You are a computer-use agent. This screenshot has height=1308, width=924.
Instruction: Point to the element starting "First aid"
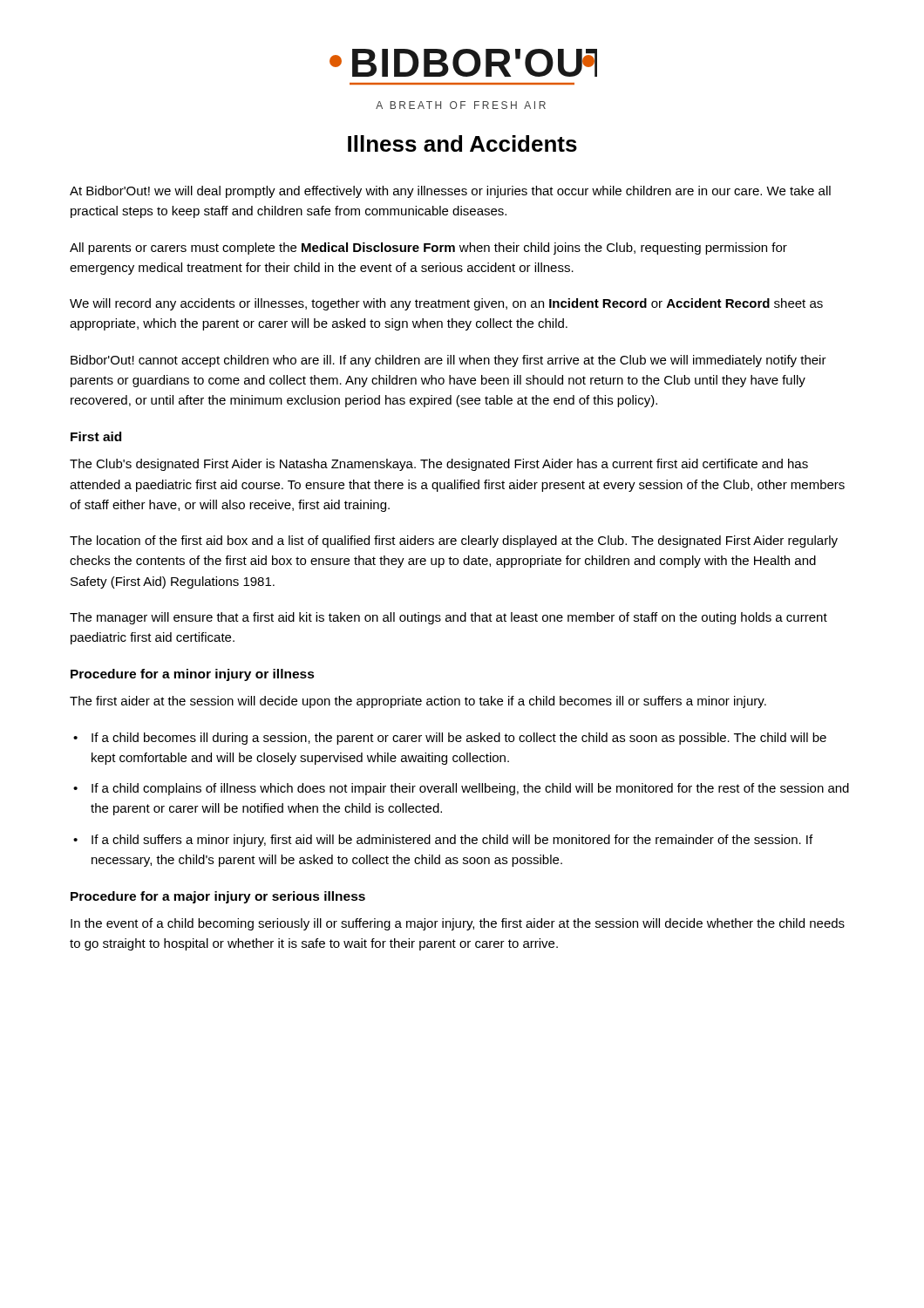(96, 437)
